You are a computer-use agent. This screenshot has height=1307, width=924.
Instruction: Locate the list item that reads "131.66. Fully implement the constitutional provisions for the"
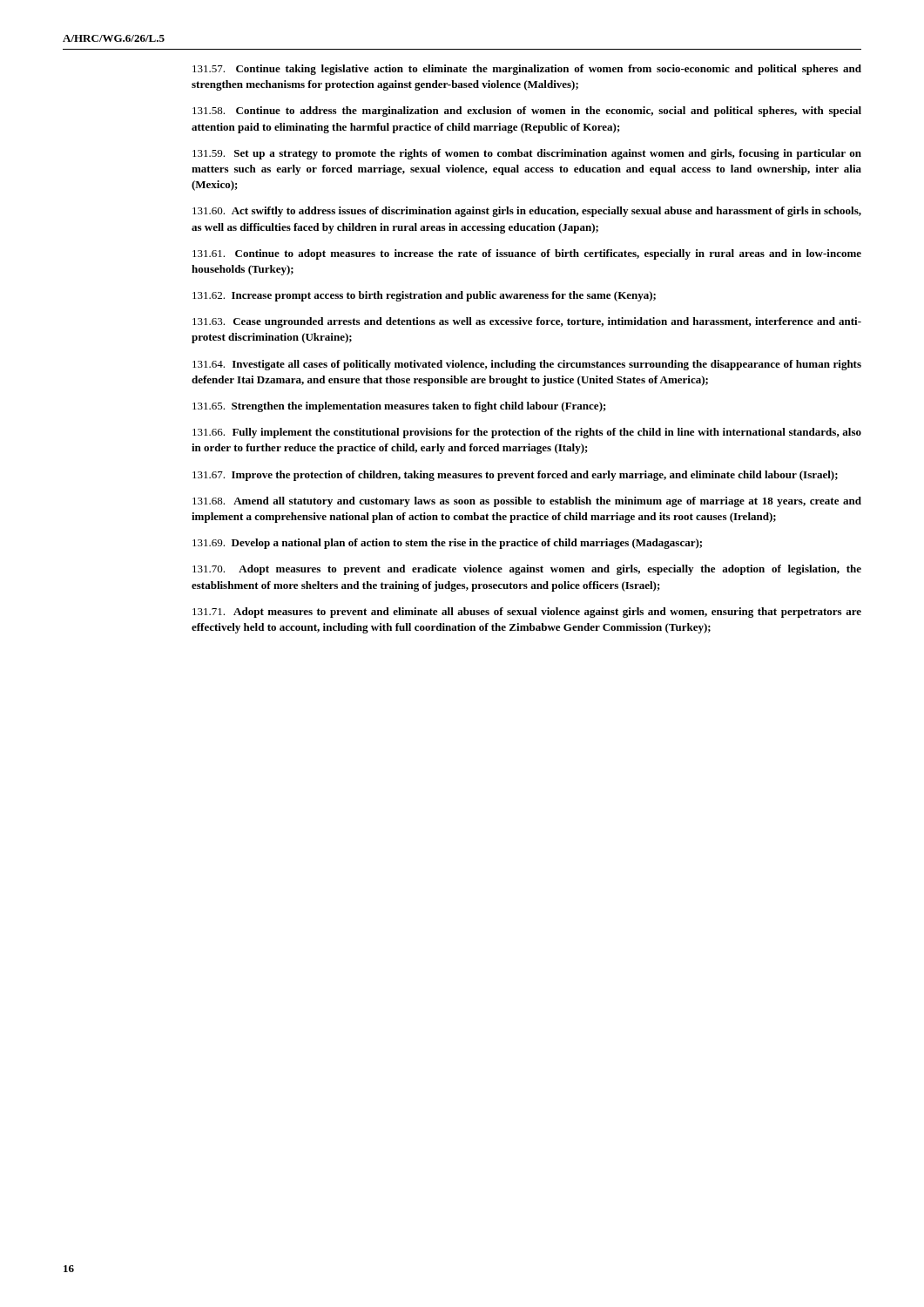click(526, 440)
